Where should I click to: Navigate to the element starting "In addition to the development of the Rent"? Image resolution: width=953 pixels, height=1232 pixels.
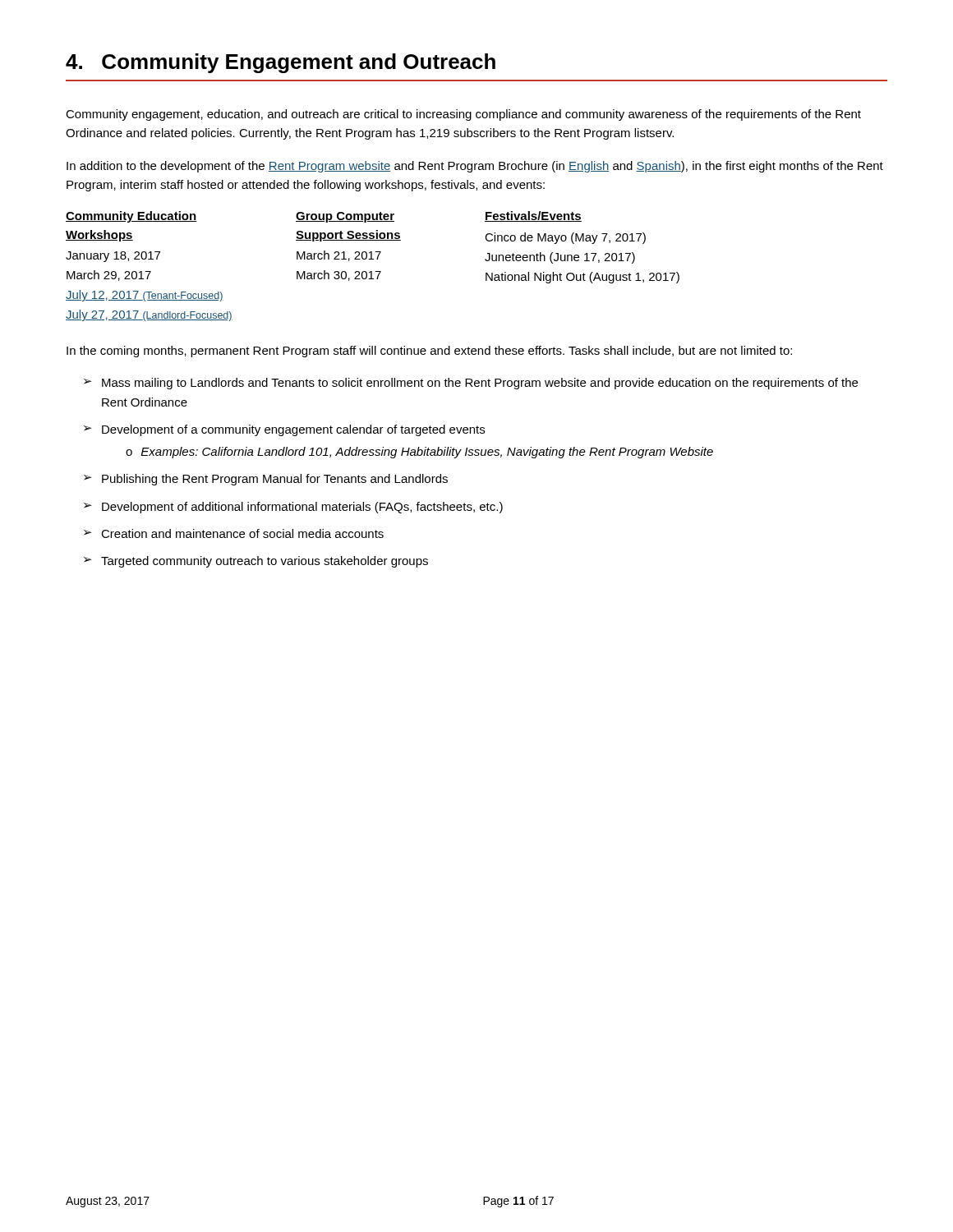474,175
